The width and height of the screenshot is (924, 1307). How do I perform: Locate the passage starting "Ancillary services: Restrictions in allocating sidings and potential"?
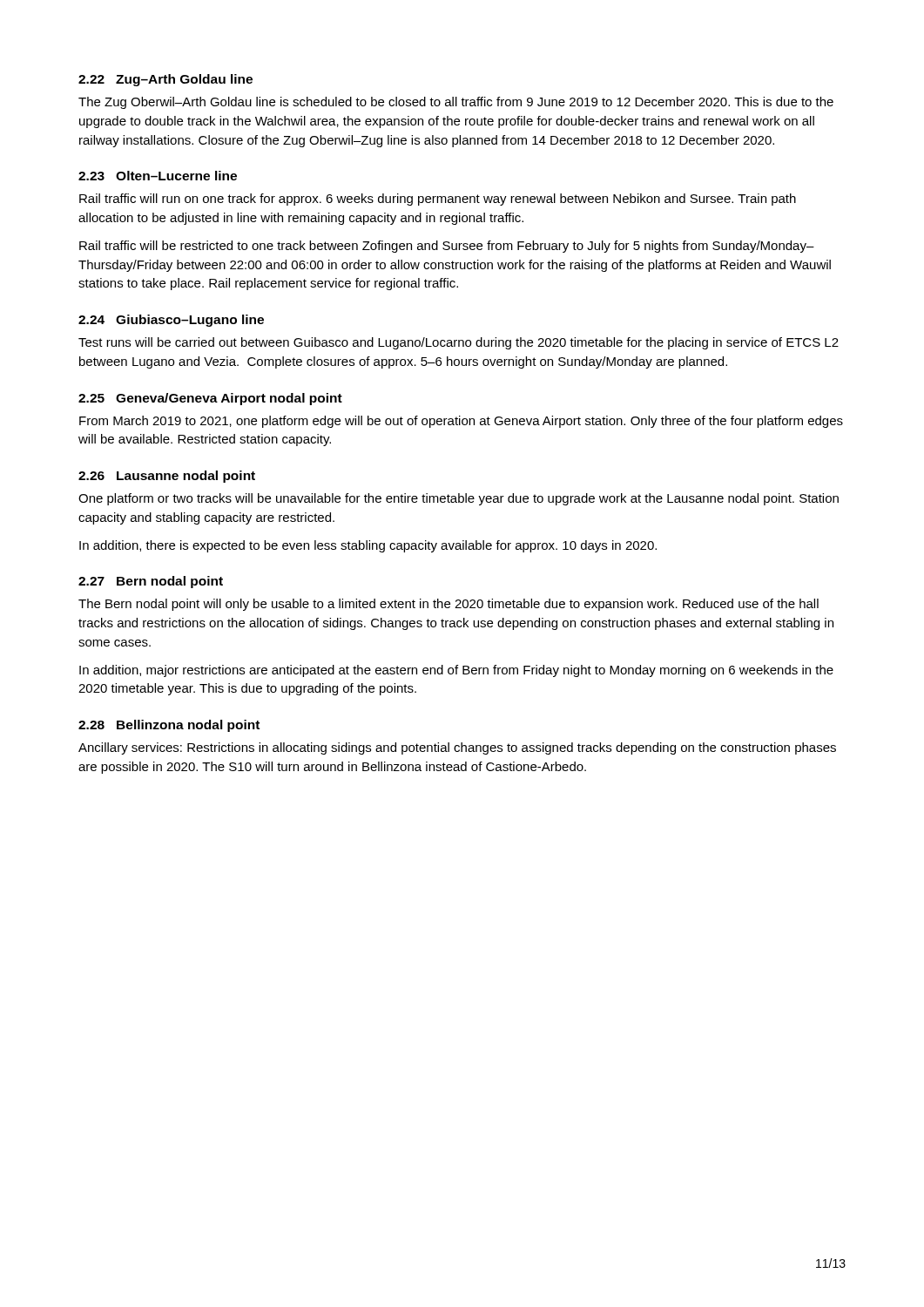click(457, 757)
